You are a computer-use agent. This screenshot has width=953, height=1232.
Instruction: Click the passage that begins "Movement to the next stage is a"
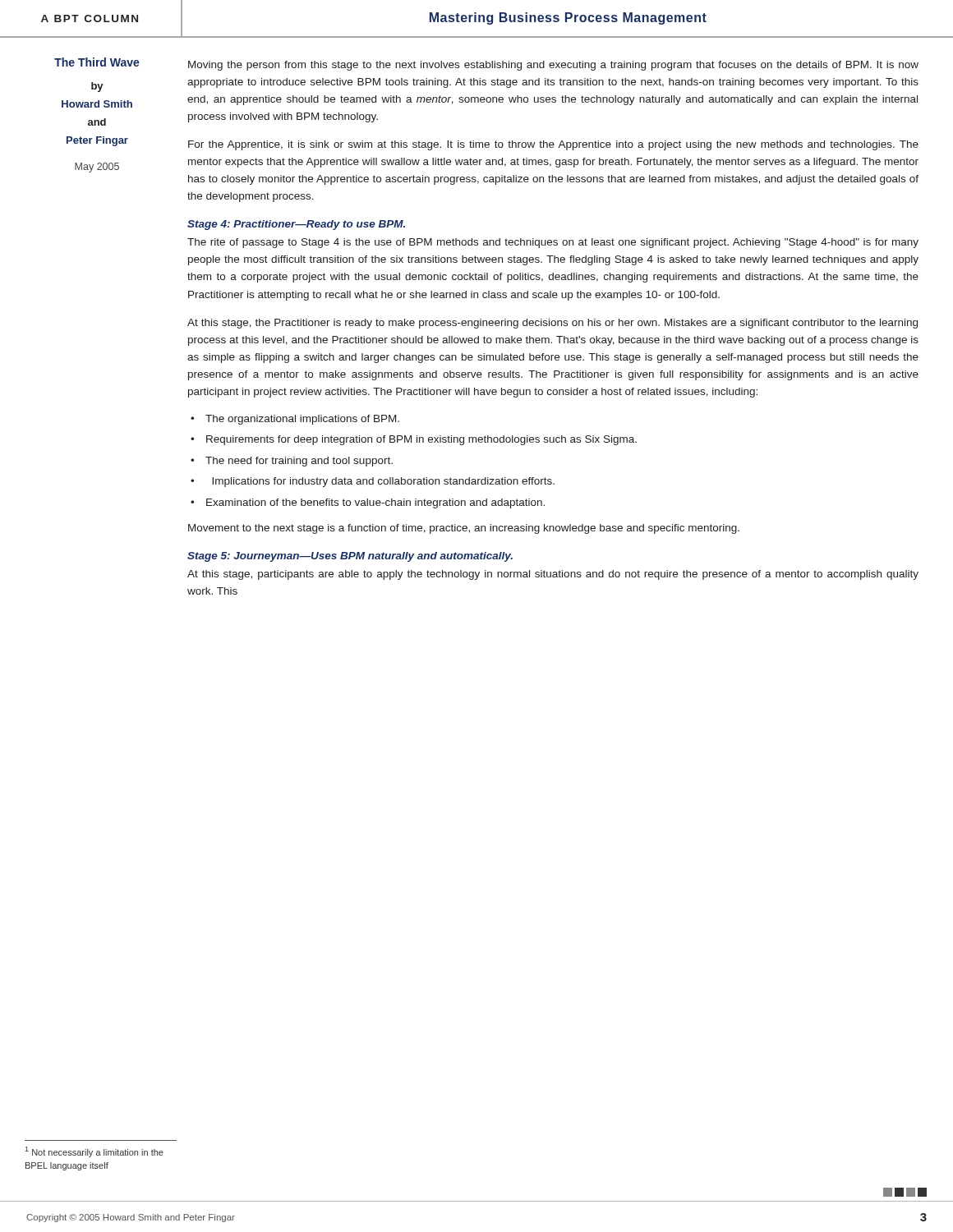click(464, 528)
